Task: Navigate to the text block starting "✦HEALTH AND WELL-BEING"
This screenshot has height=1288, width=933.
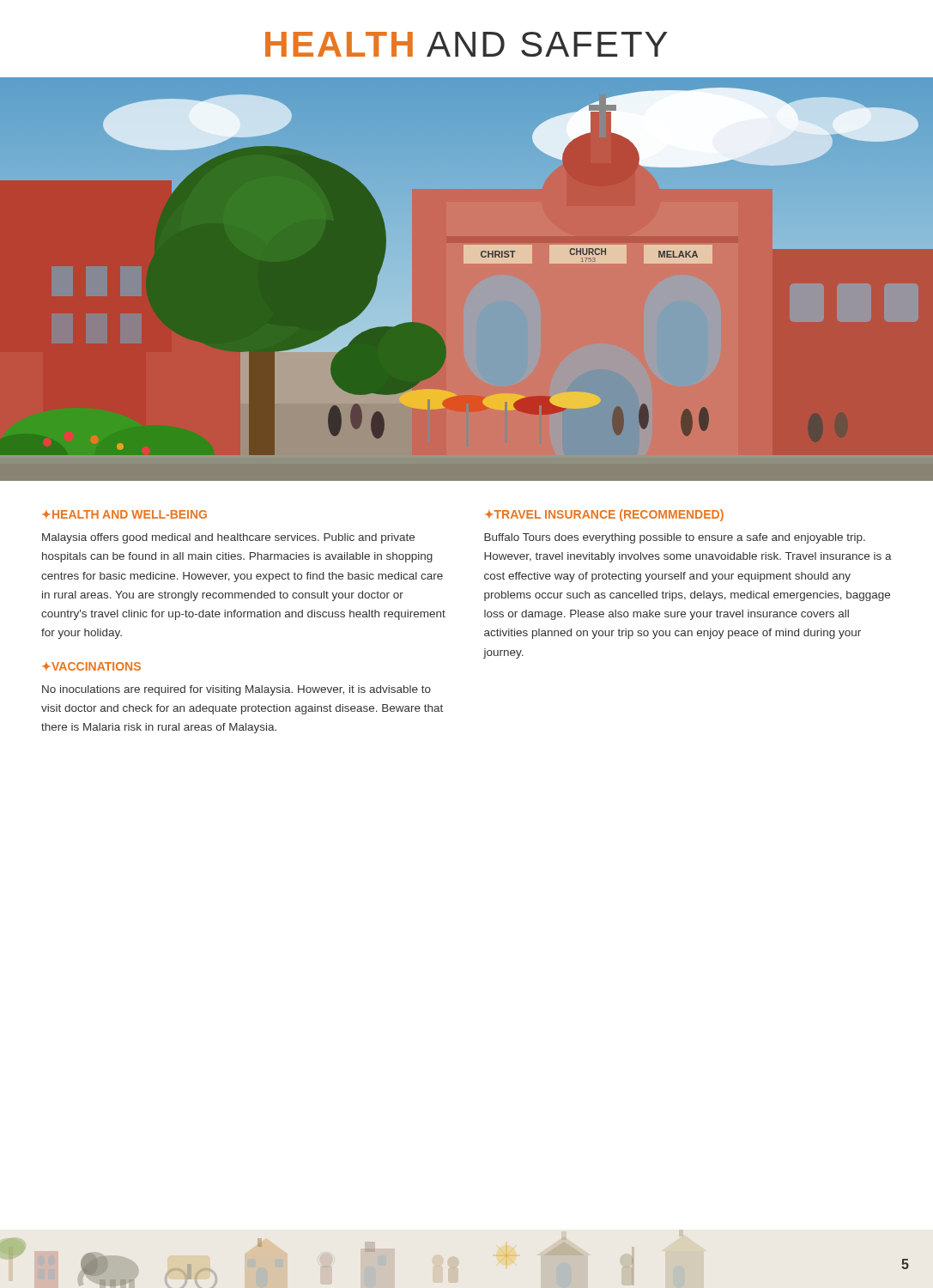Action: tap(124, 514)
